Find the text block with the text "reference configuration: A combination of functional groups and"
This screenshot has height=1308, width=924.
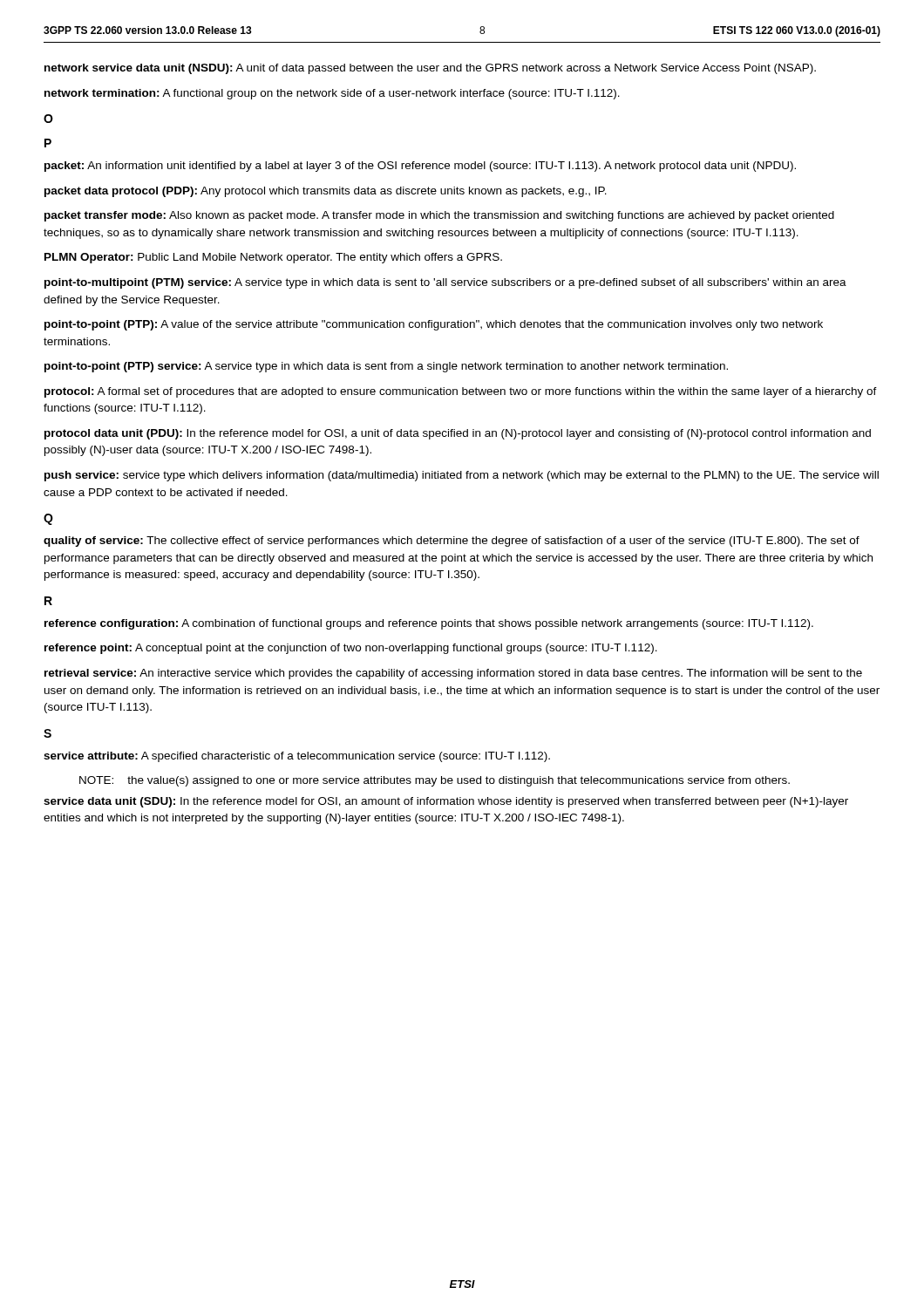coord(429,623)
